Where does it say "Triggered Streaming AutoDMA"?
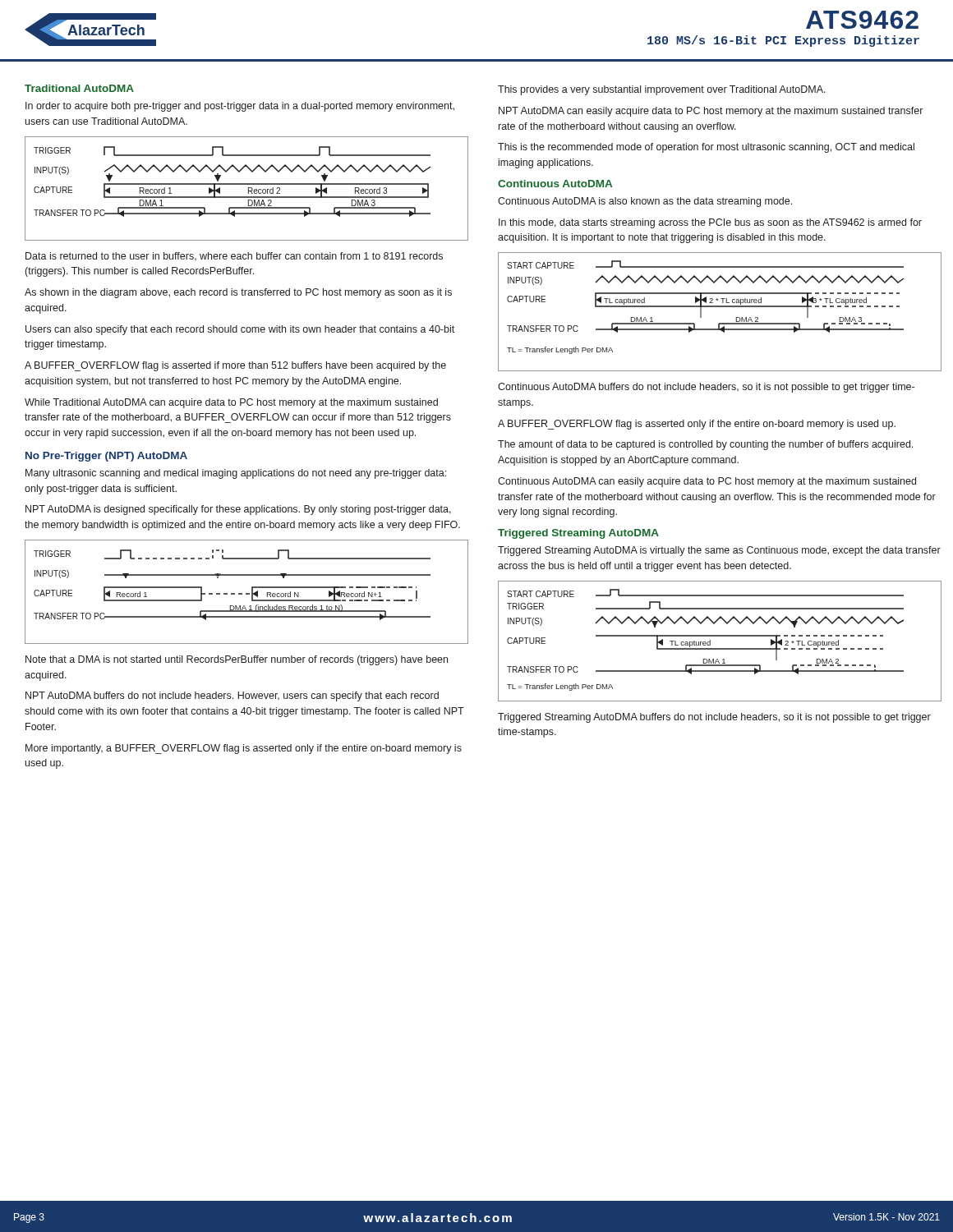Viewport: 953px width, 1232px height. 578,533
